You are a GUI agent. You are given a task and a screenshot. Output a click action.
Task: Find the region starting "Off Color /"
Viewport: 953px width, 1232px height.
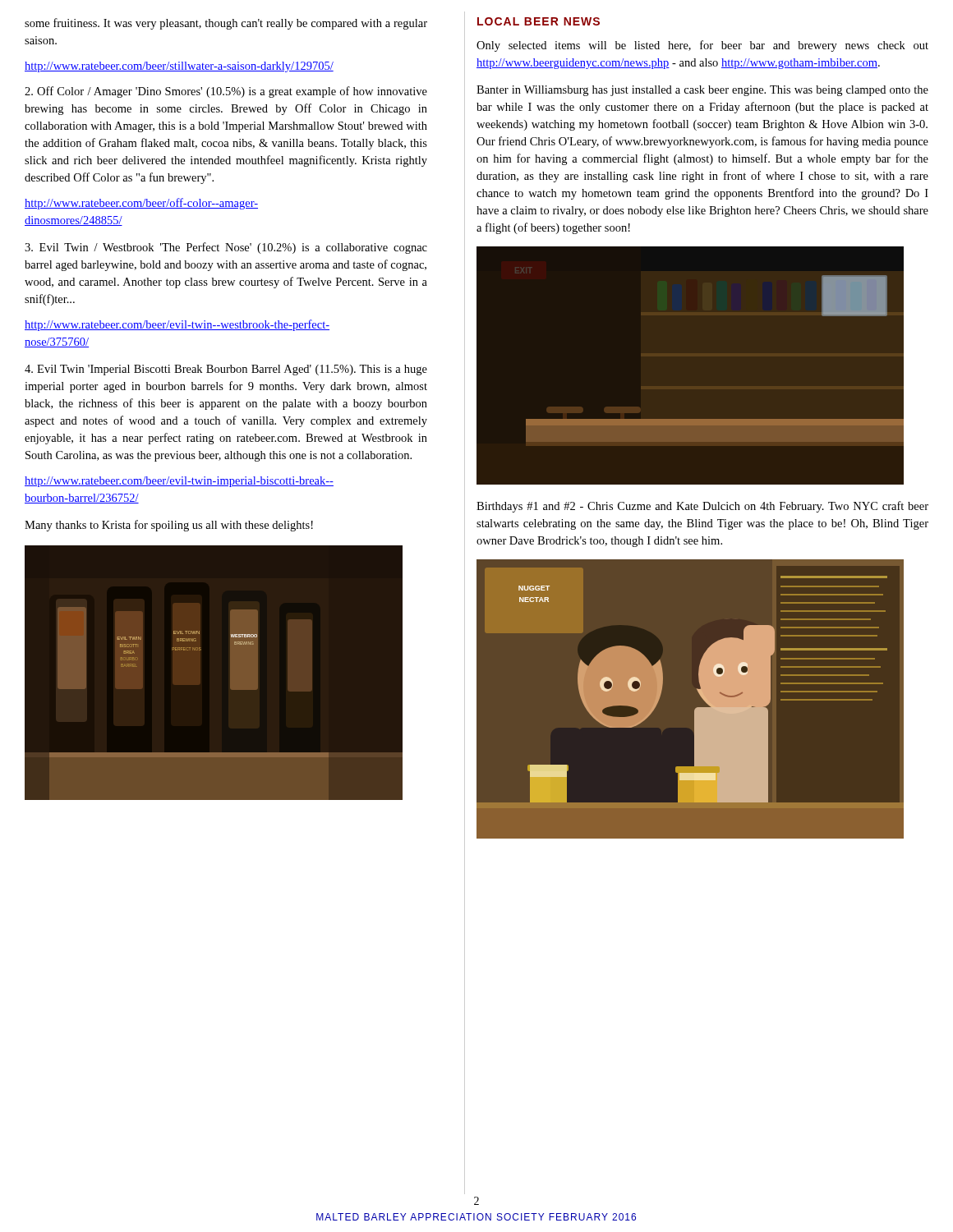pos(226,135)
